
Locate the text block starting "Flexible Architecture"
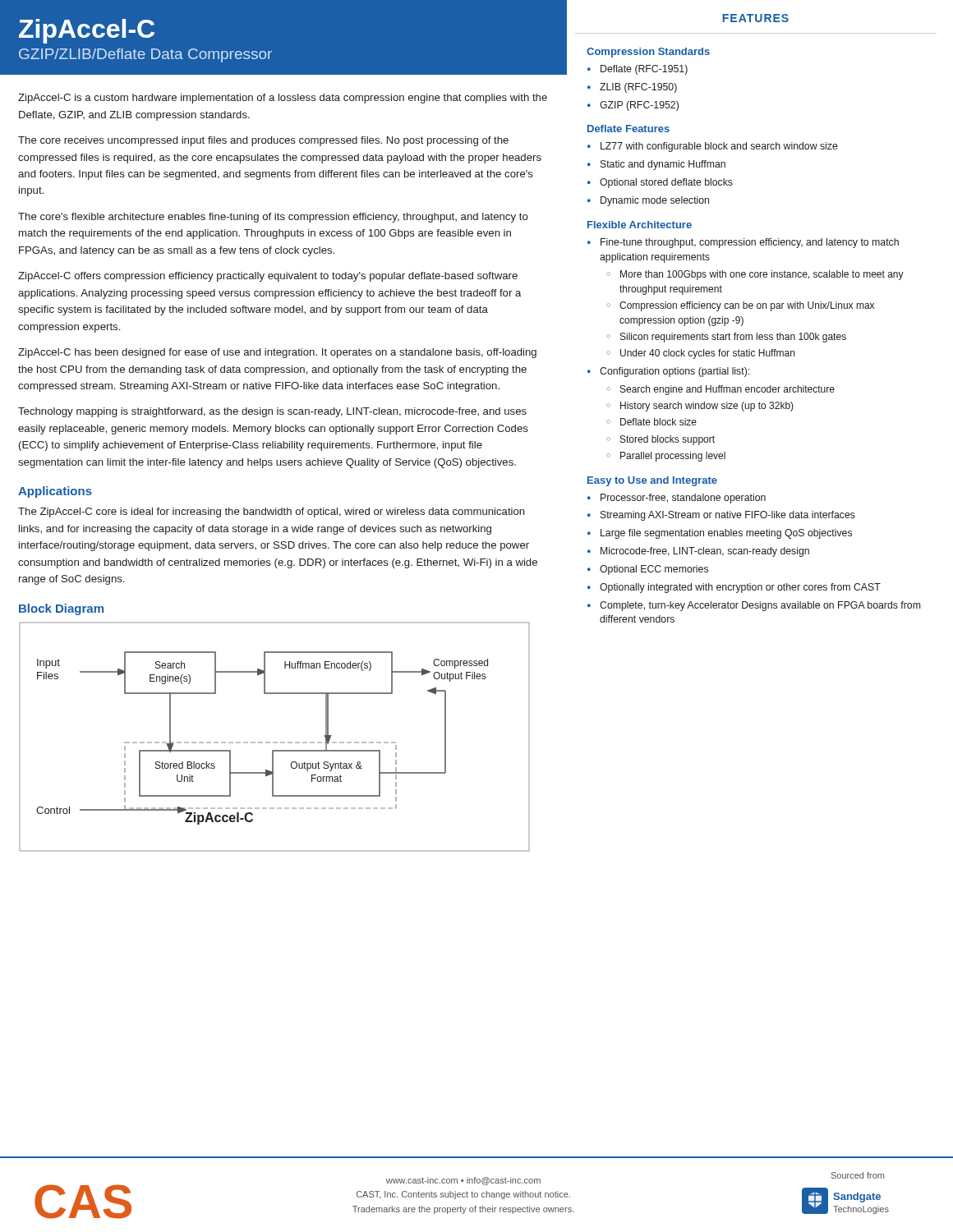click(639, 224)
